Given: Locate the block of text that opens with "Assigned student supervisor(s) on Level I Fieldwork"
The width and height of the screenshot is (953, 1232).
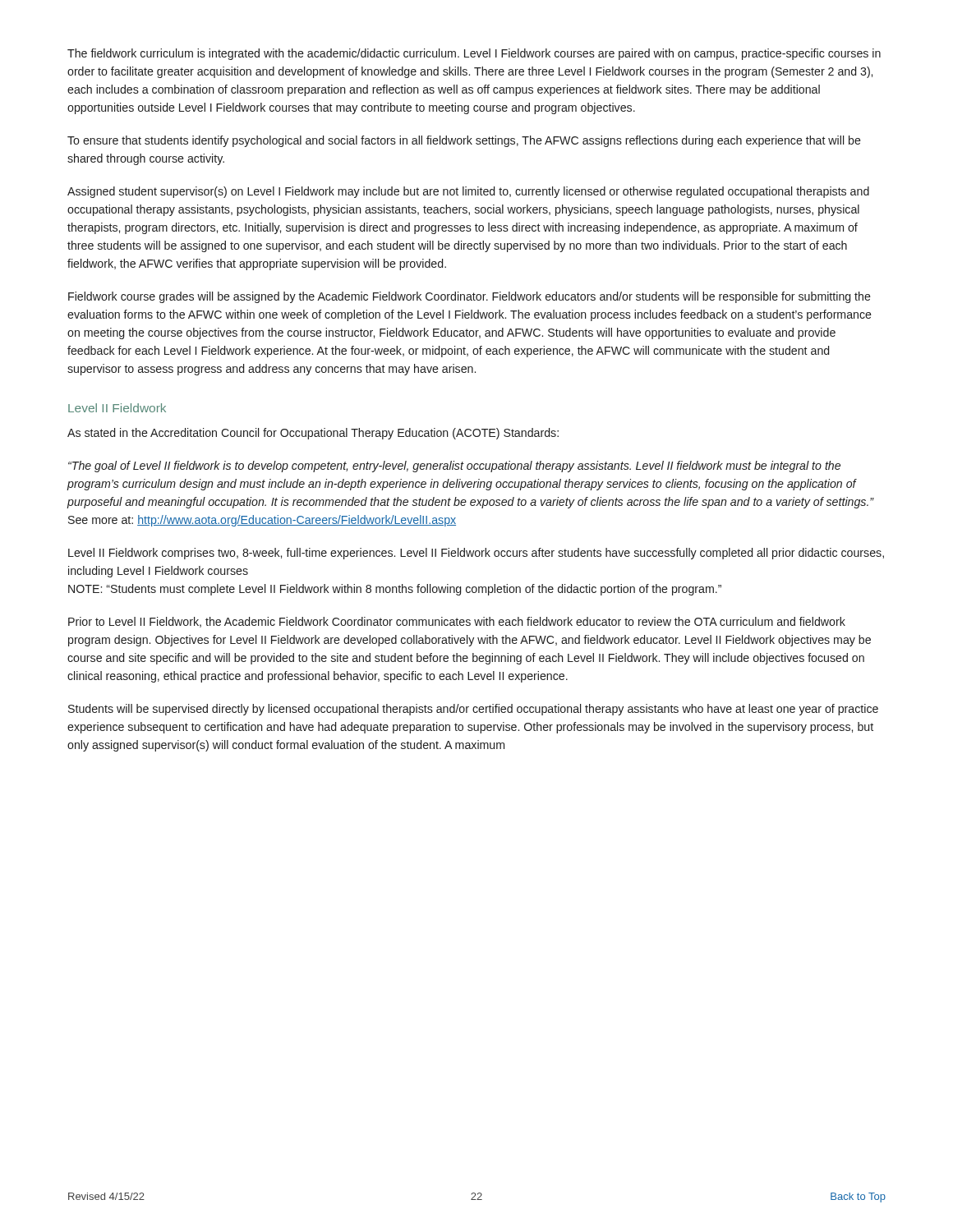Looking at the screenshot, I should click(x=468, y=227).
